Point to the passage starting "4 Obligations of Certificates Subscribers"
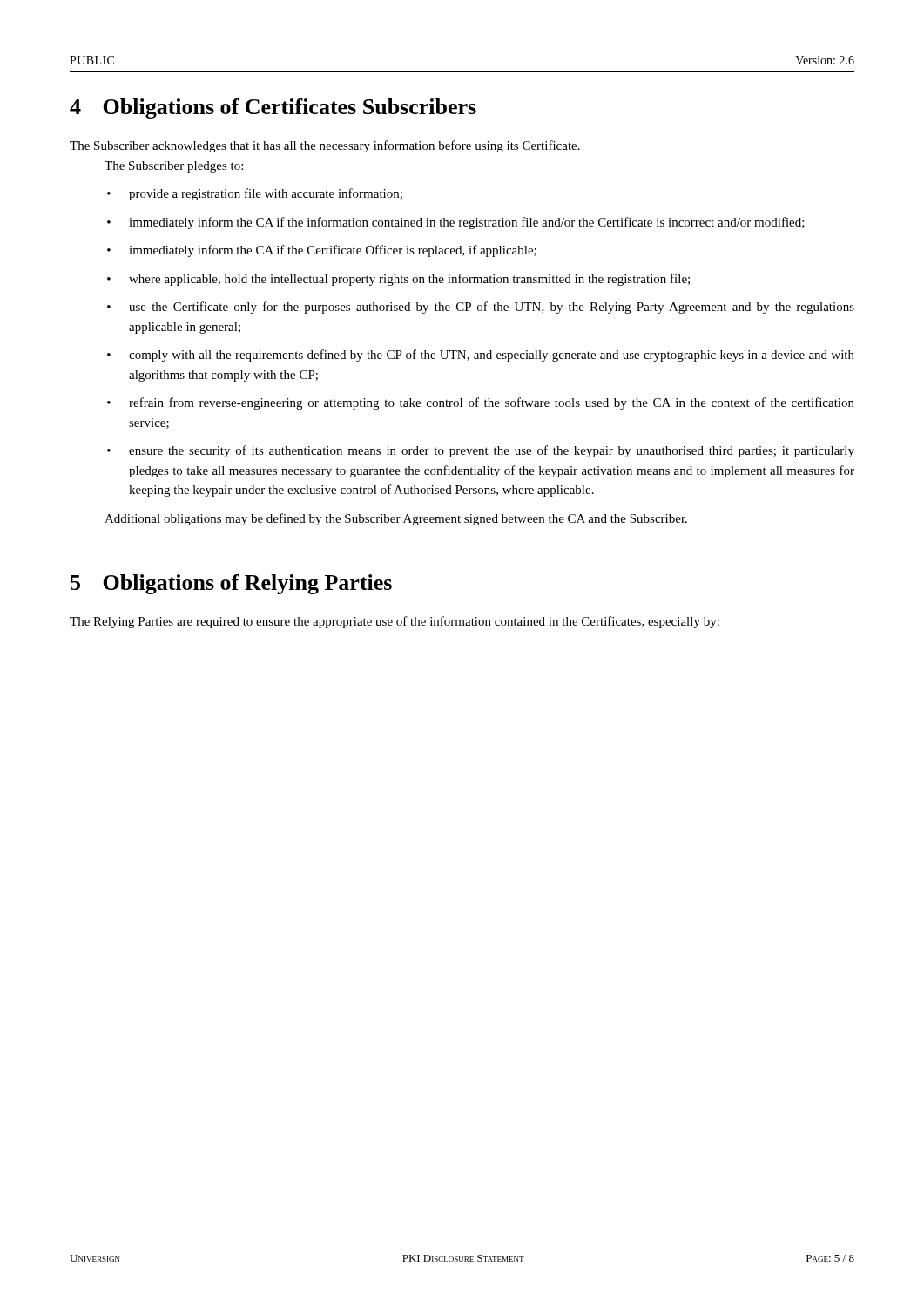Viewport: 924px width, 1307px height. pyautogui.click(x=462, y=107)
